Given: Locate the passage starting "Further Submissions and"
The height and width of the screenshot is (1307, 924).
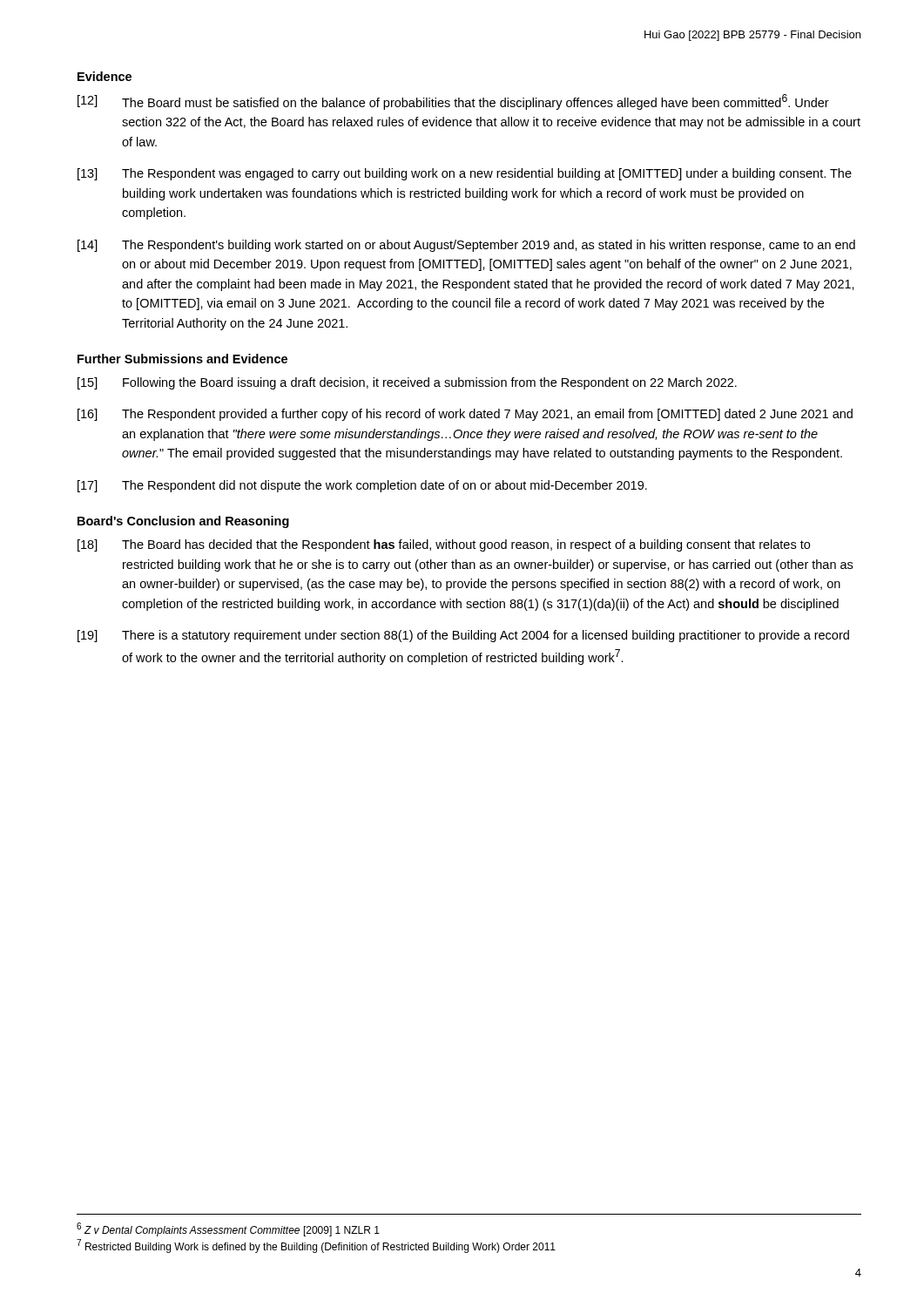Looking at the screenshot, I should (x=182, y=359).
